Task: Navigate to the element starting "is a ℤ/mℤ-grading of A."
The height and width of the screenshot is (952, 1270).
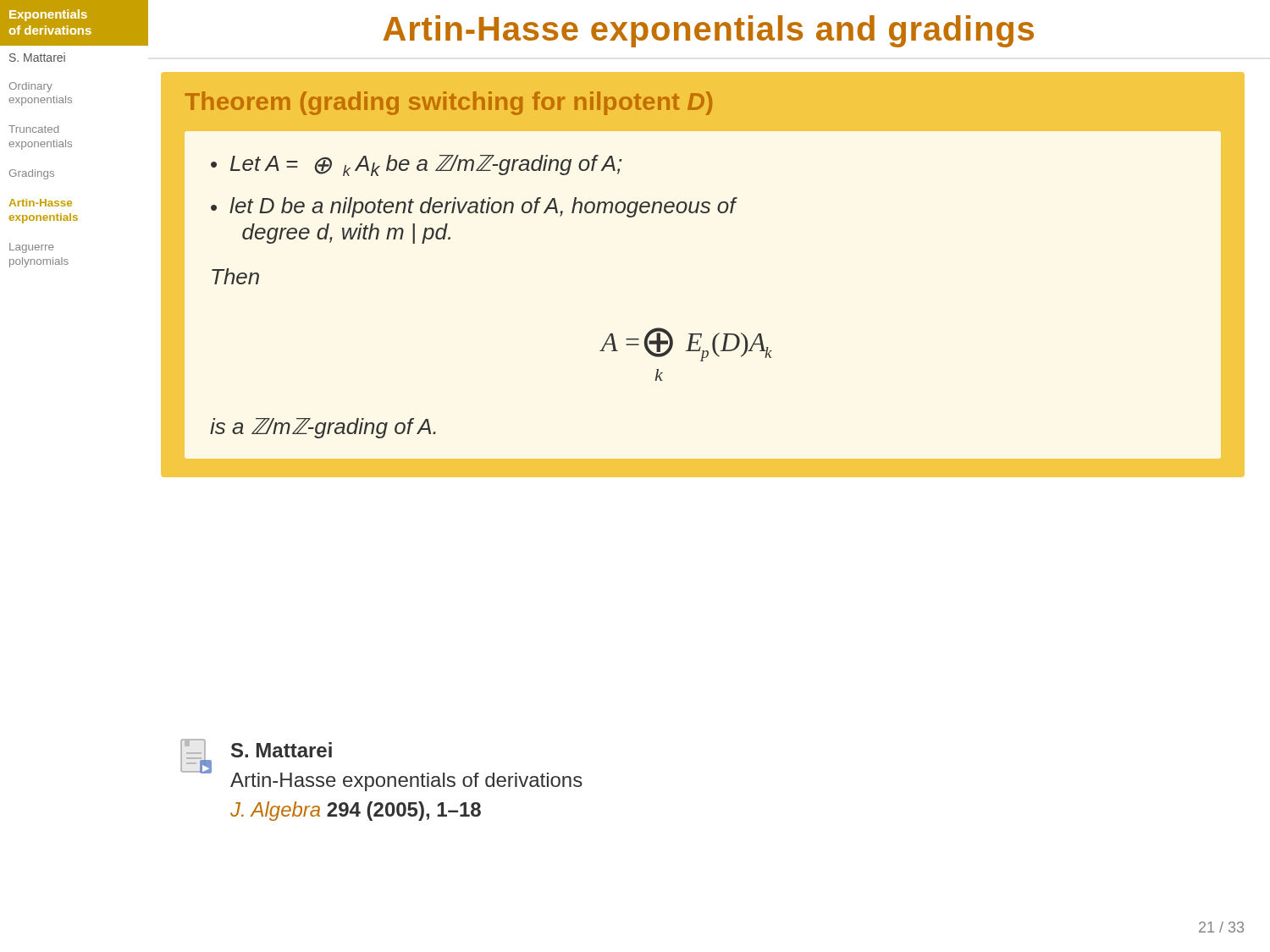Action: pyautogui.click(x=324, y=427)
